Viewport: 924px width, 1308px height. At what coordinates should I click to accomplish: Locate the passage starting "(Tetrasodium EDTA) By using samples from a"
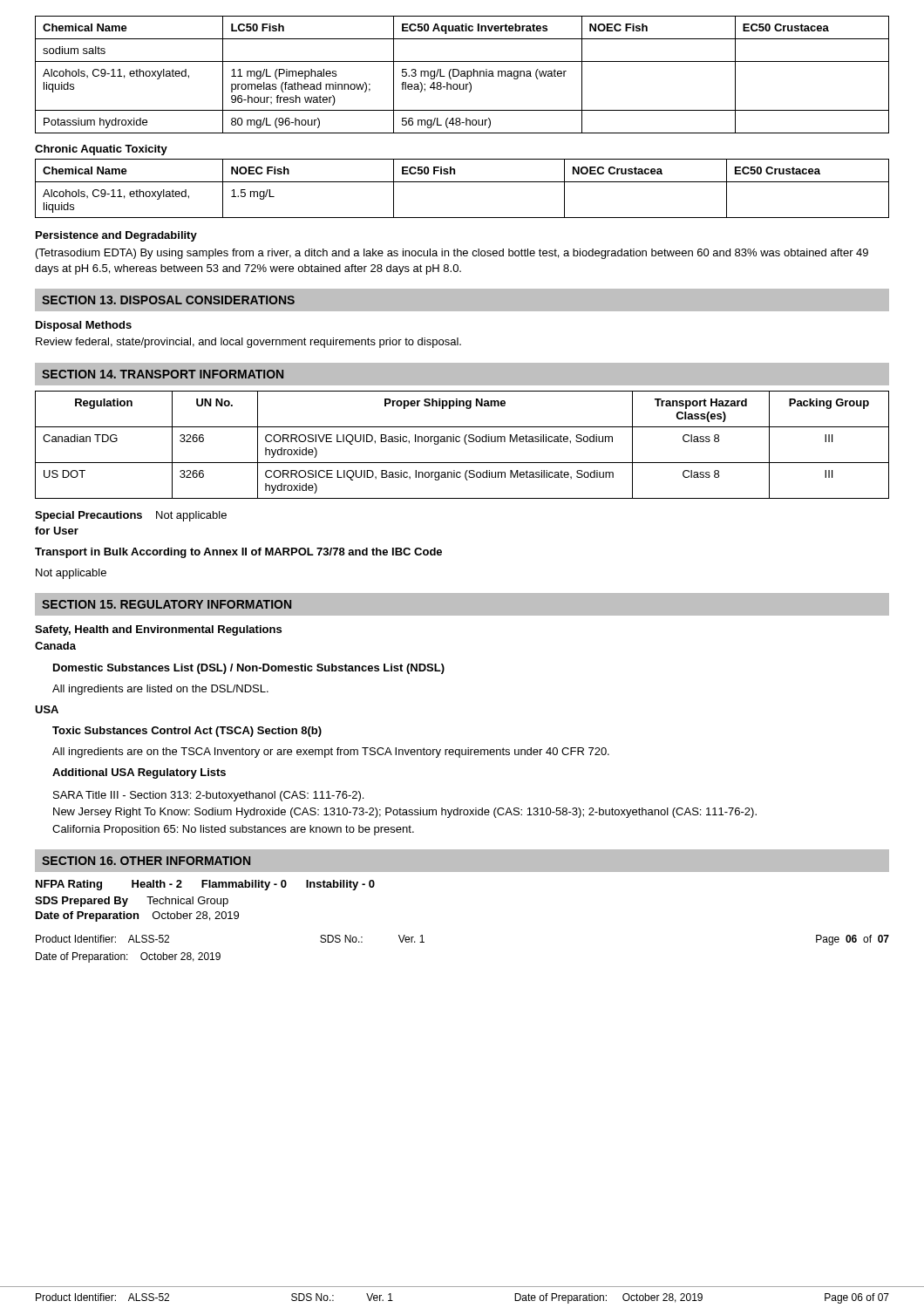452,260
